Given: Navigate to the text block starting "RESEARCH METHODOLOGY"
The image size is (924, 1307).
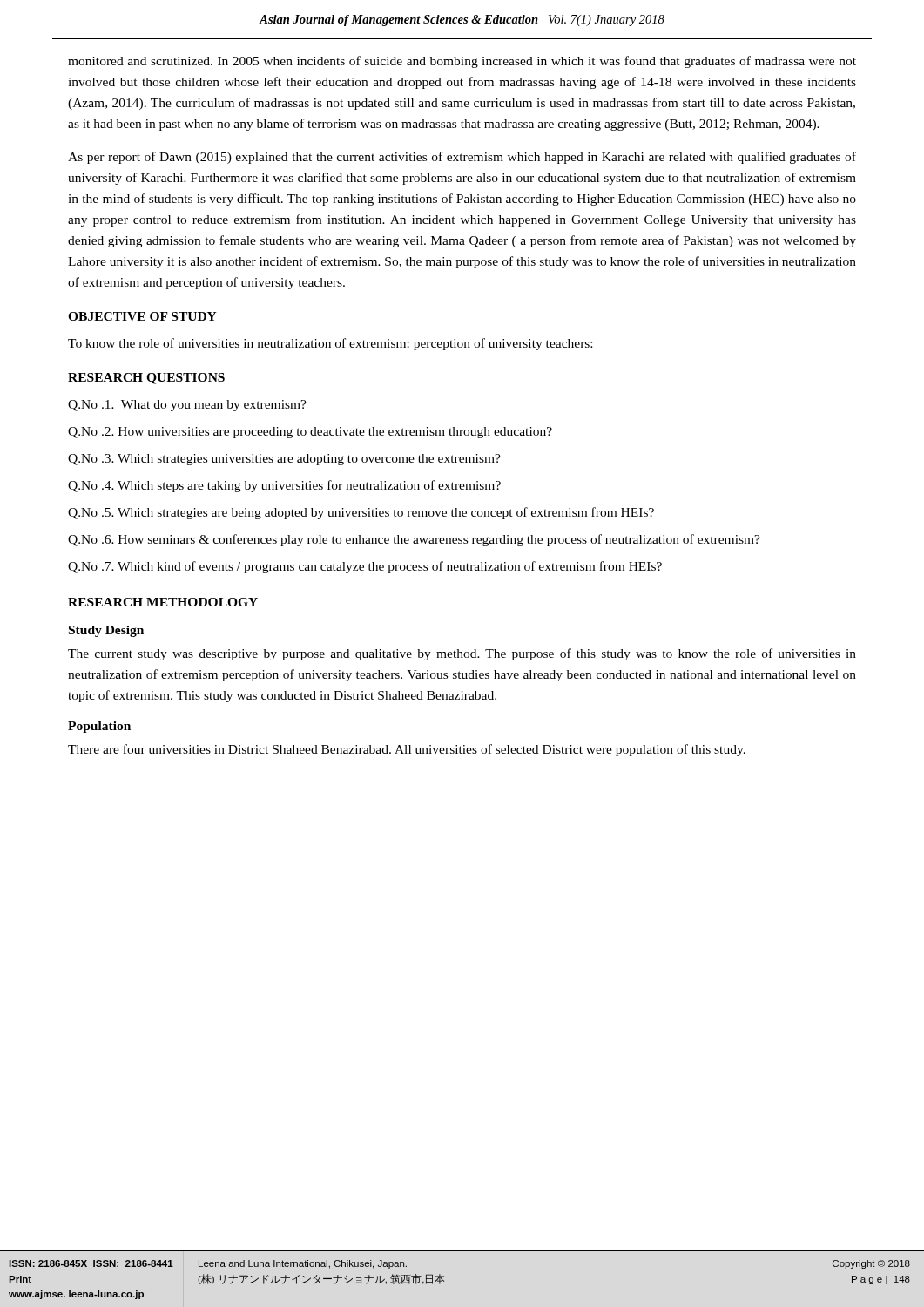Looking at the screenshot, I should (163, 602).
